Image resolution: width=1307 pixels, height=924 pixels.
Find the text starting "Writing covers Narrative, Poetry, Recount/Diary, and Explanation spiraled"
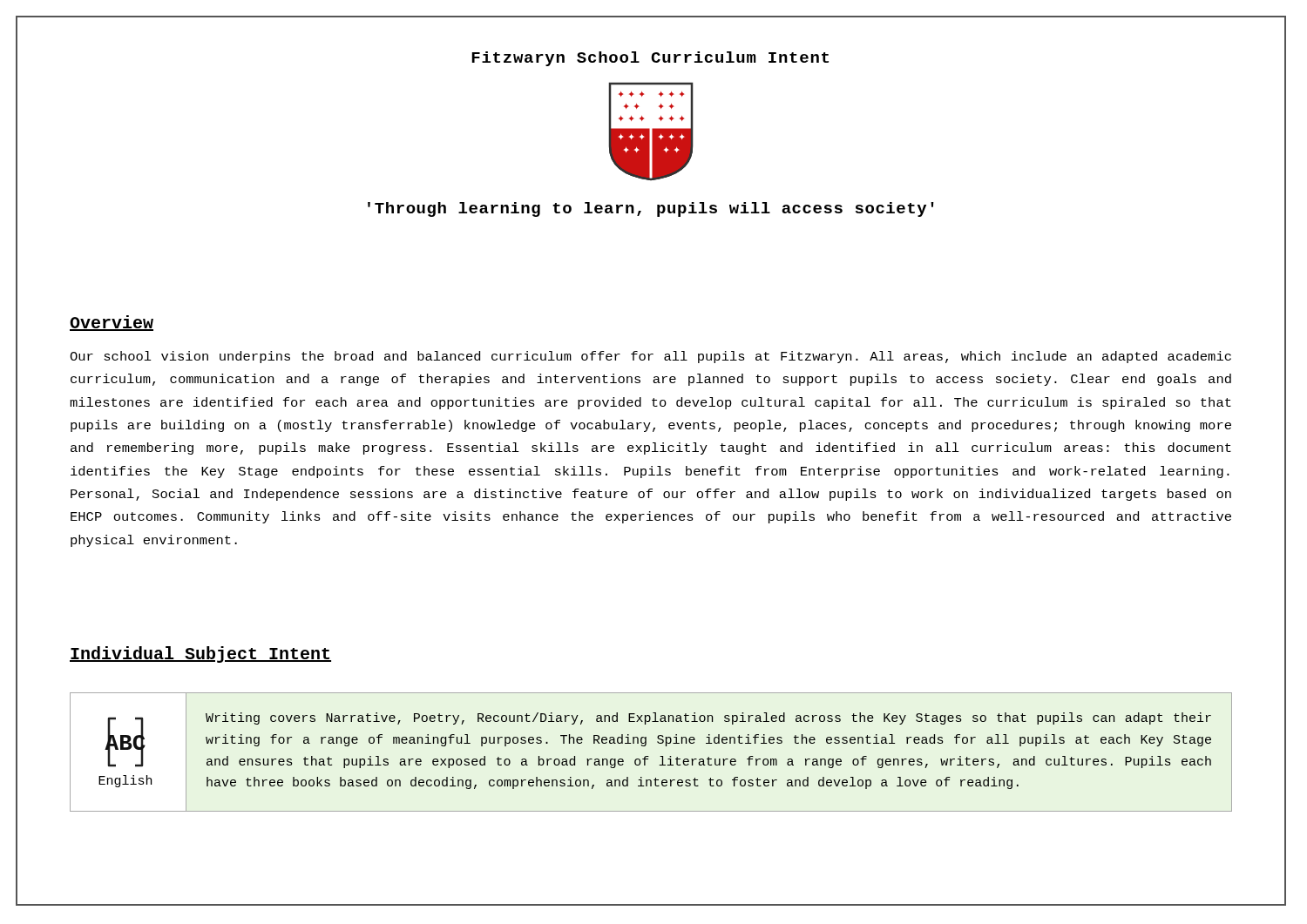709,751
